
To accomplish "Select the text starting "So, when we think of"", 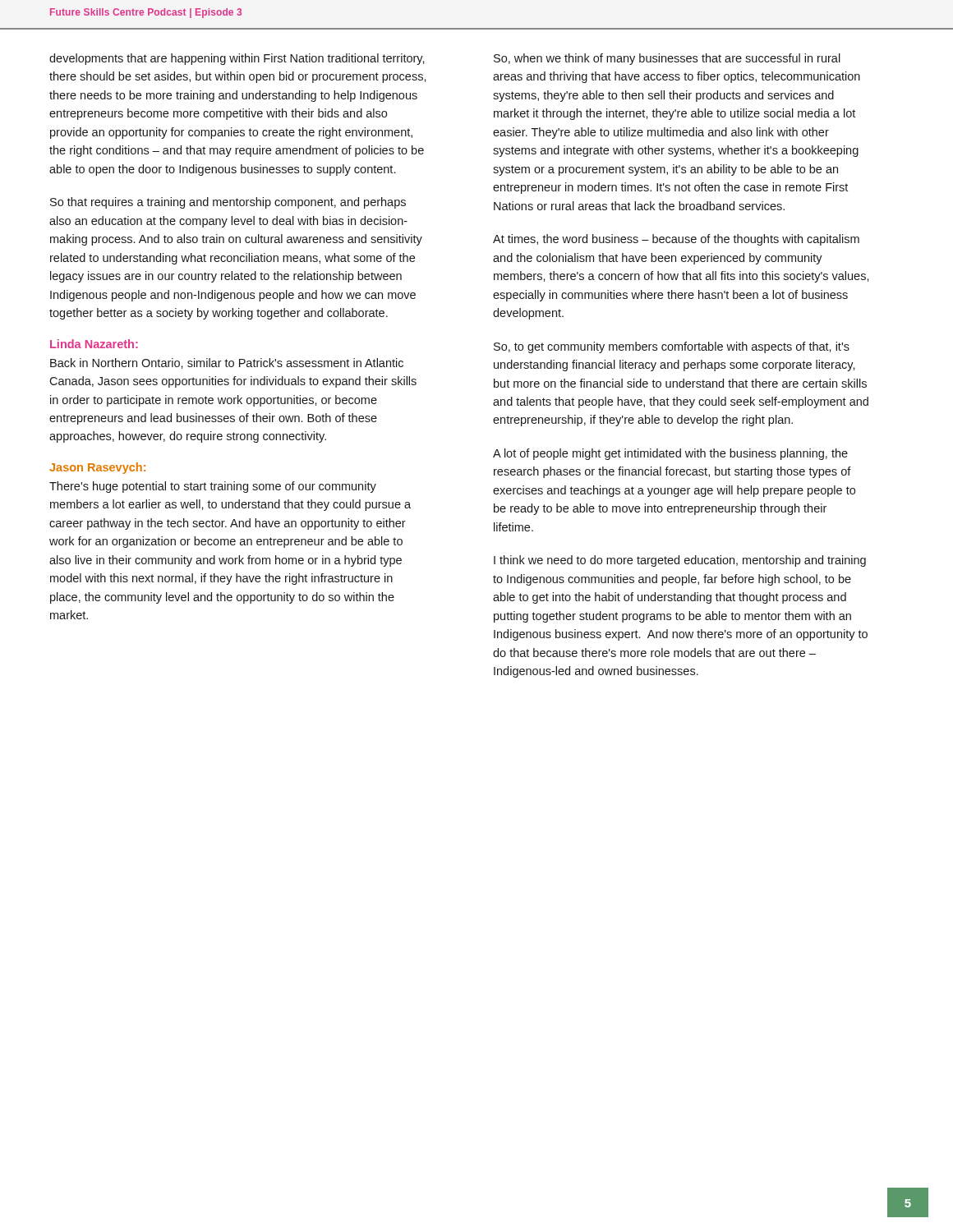I will point(677,132).
